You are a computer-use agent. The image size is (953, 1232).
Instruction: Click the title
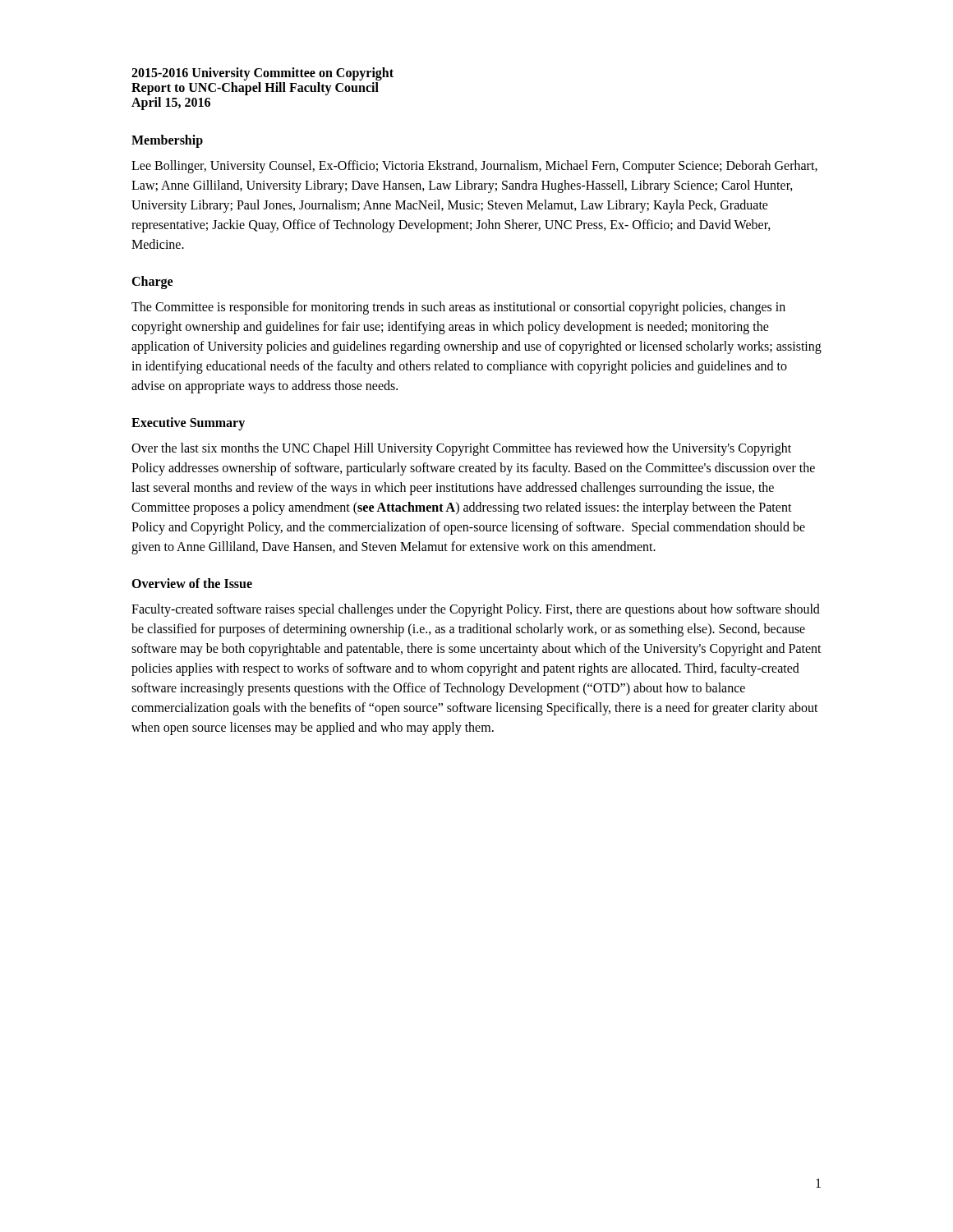click(263, 87)
